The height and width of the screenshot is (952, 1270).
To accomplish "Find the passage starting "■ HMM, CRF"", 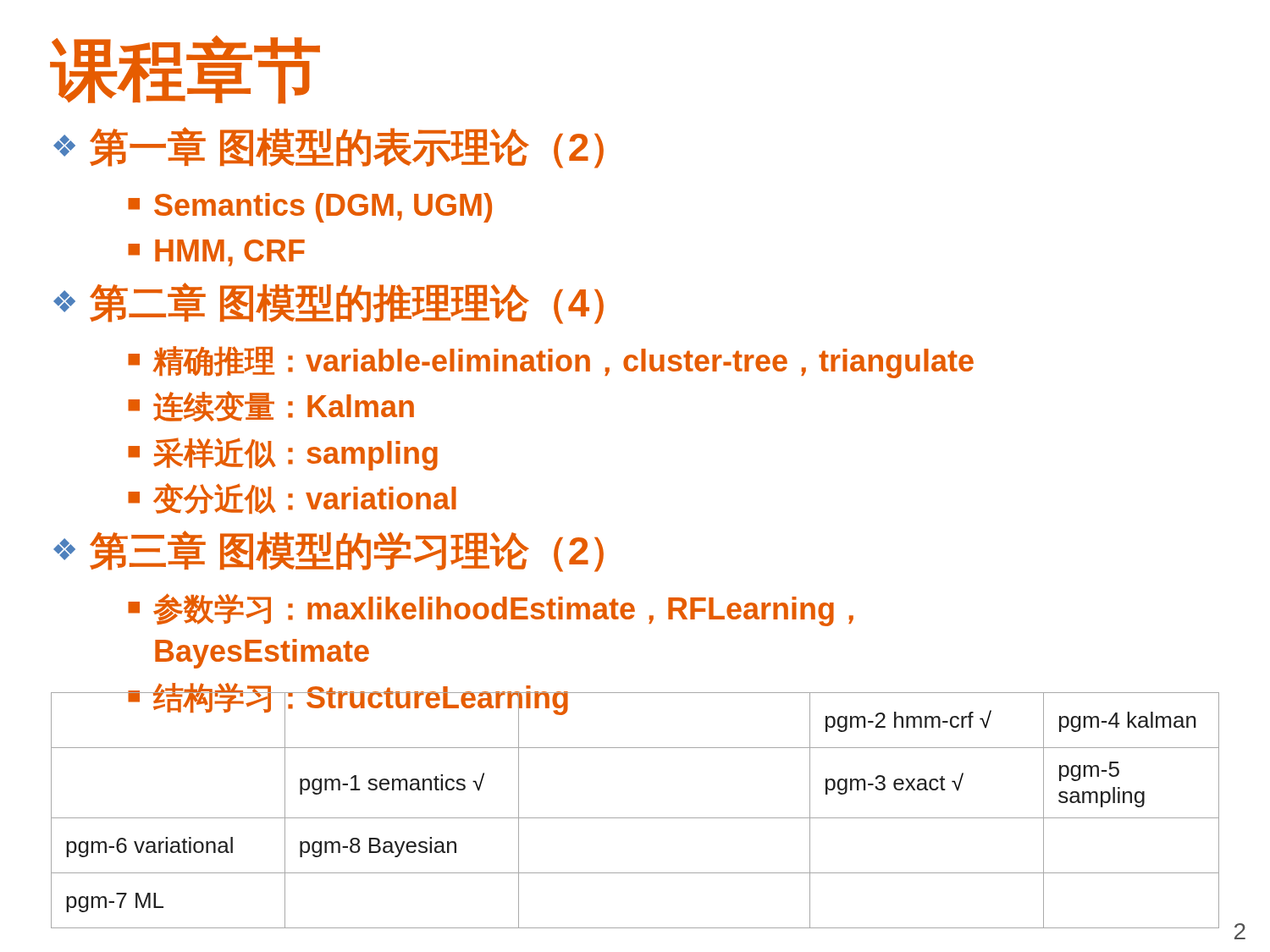I will point(216,251).
